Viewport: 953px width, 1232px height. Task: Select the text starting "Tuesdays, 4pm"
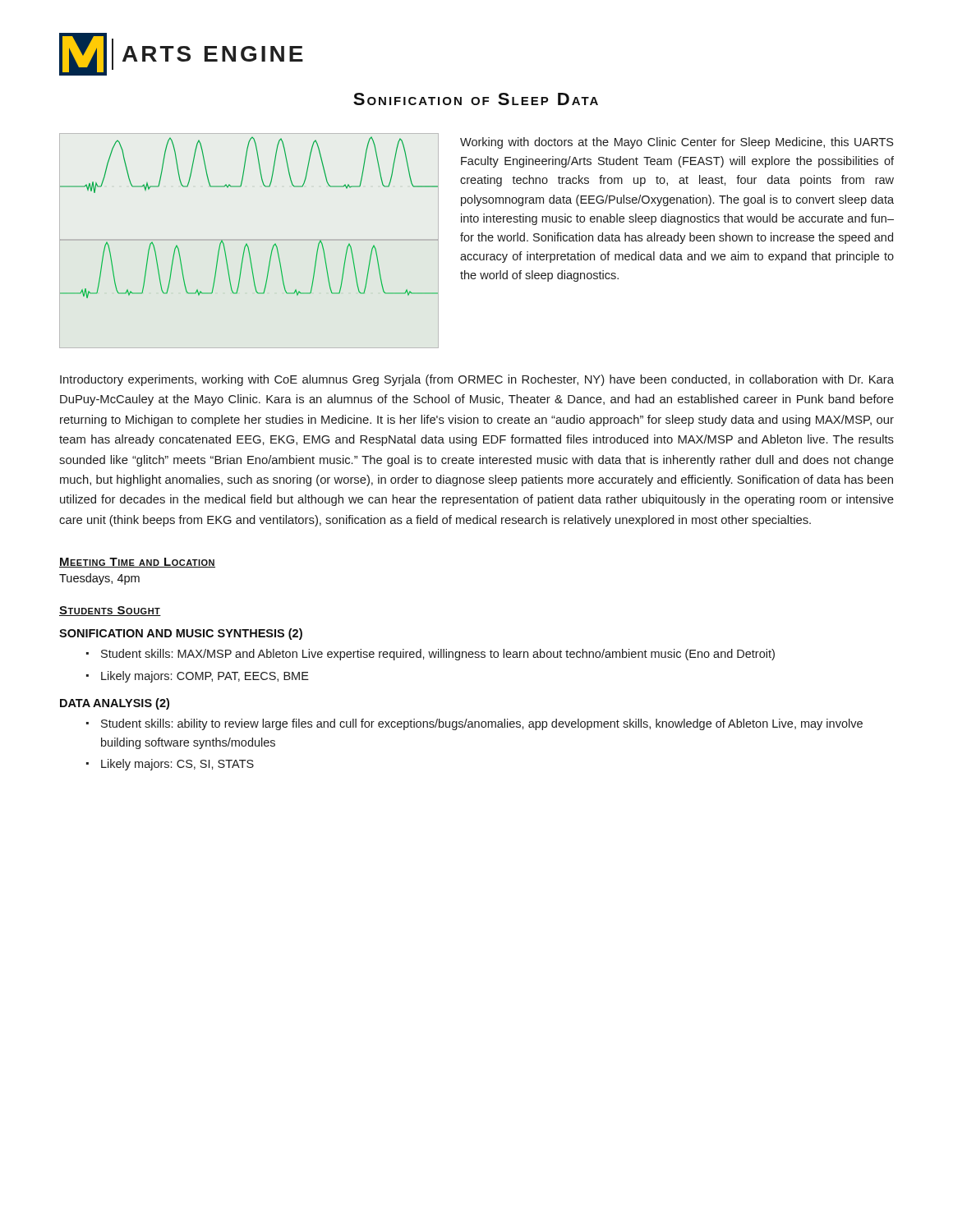(x=100, y=578)
